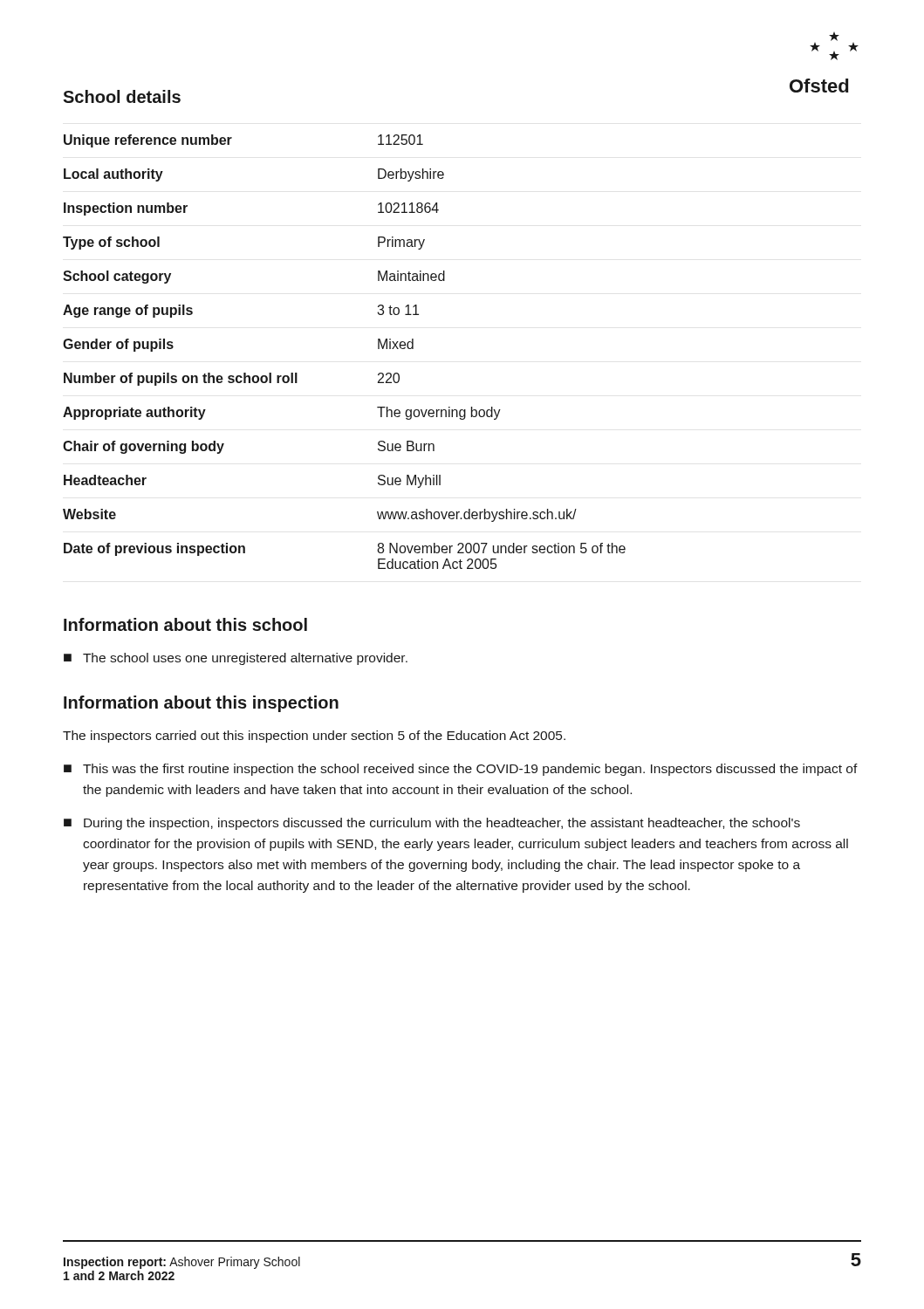Locate the block of text that opens with "The inspectors carried out this"

tap(315, 735)
